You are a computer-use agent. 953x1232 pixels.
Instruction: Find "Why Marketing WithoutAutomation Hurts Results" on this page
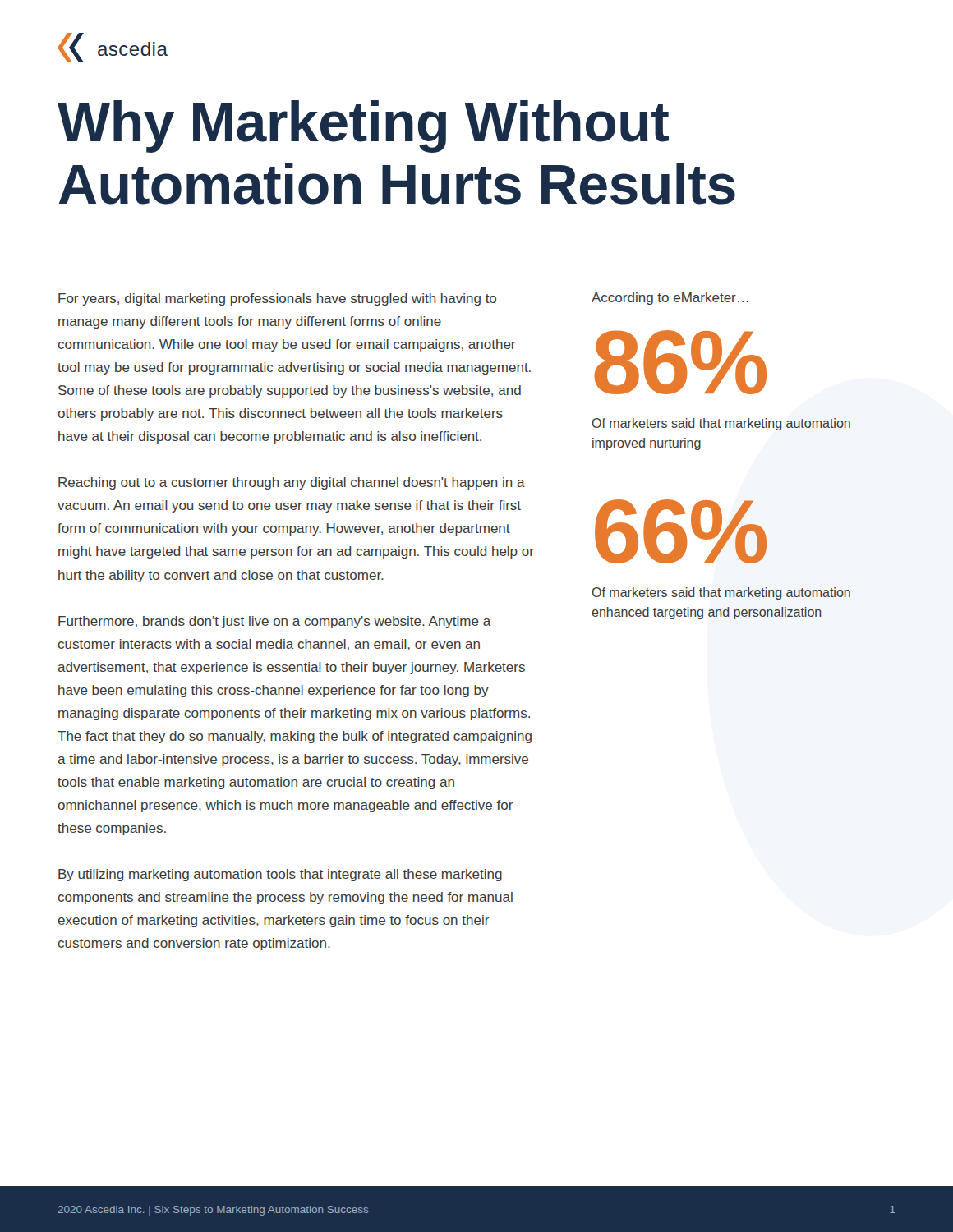[x=397, y=153]
